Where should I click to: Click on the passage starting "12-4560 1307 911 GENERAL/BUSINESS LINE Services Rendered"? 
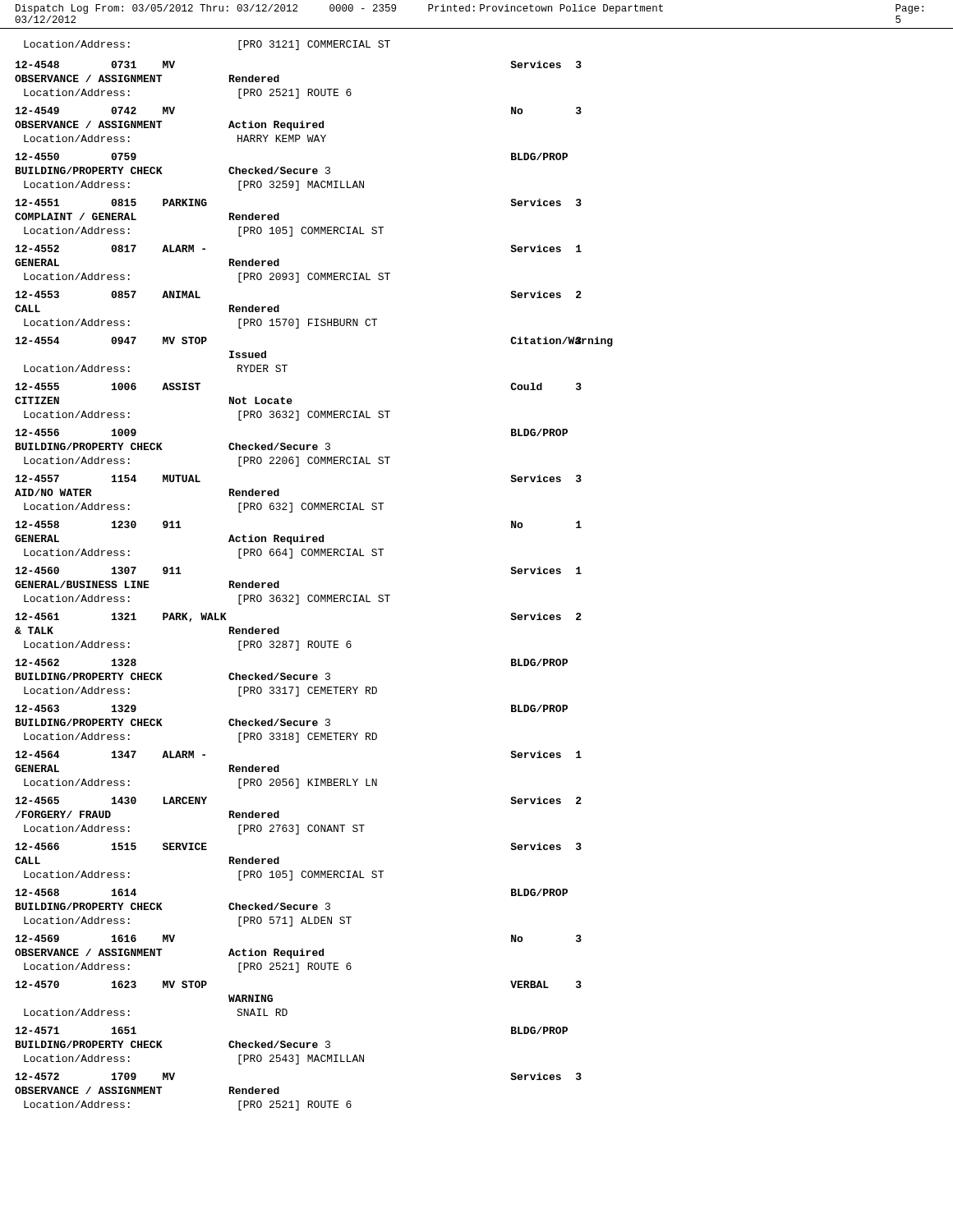click(37, 570)
